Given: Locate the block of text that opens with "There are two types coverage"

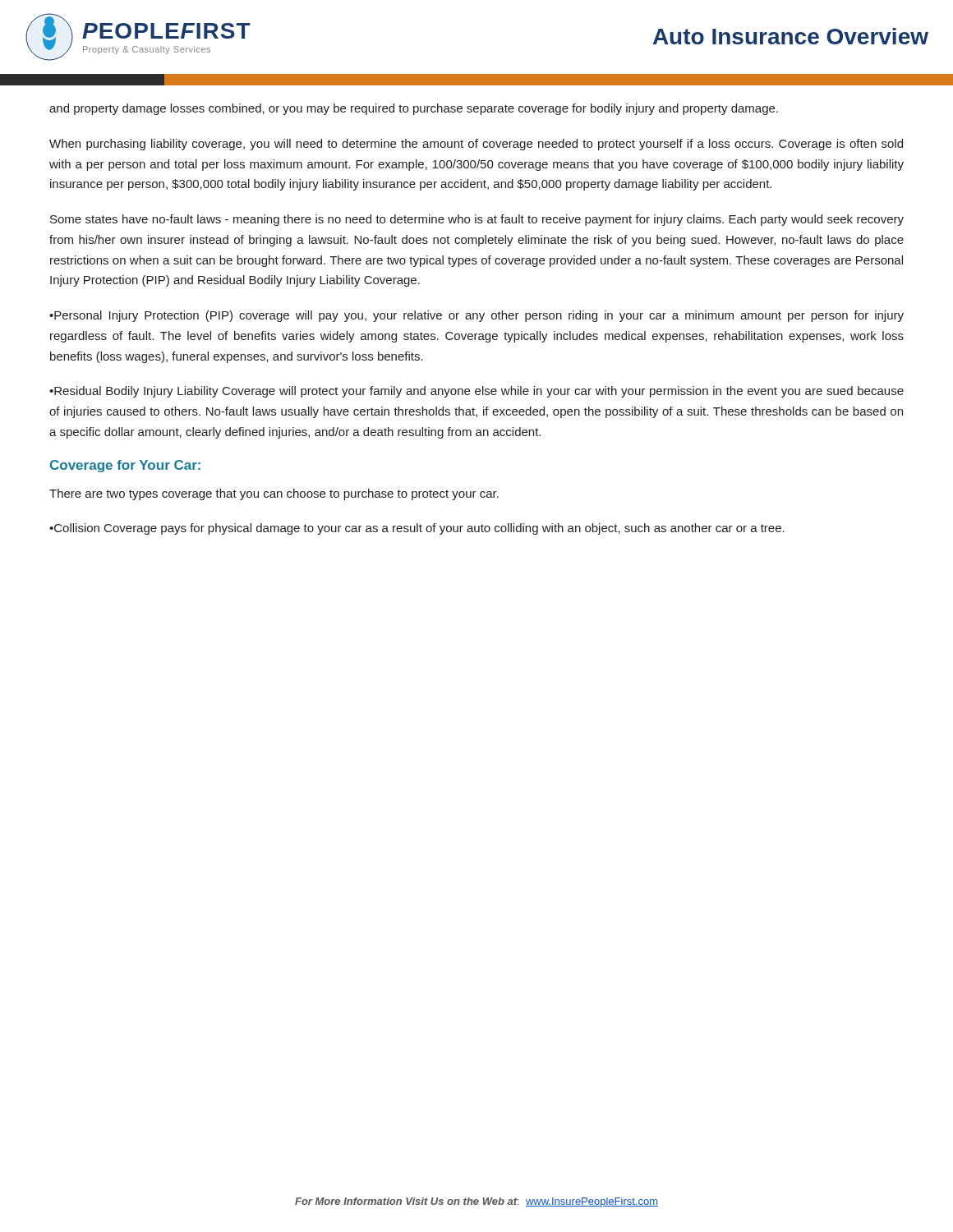Looking at the screenshot, I should pos(274,493).
